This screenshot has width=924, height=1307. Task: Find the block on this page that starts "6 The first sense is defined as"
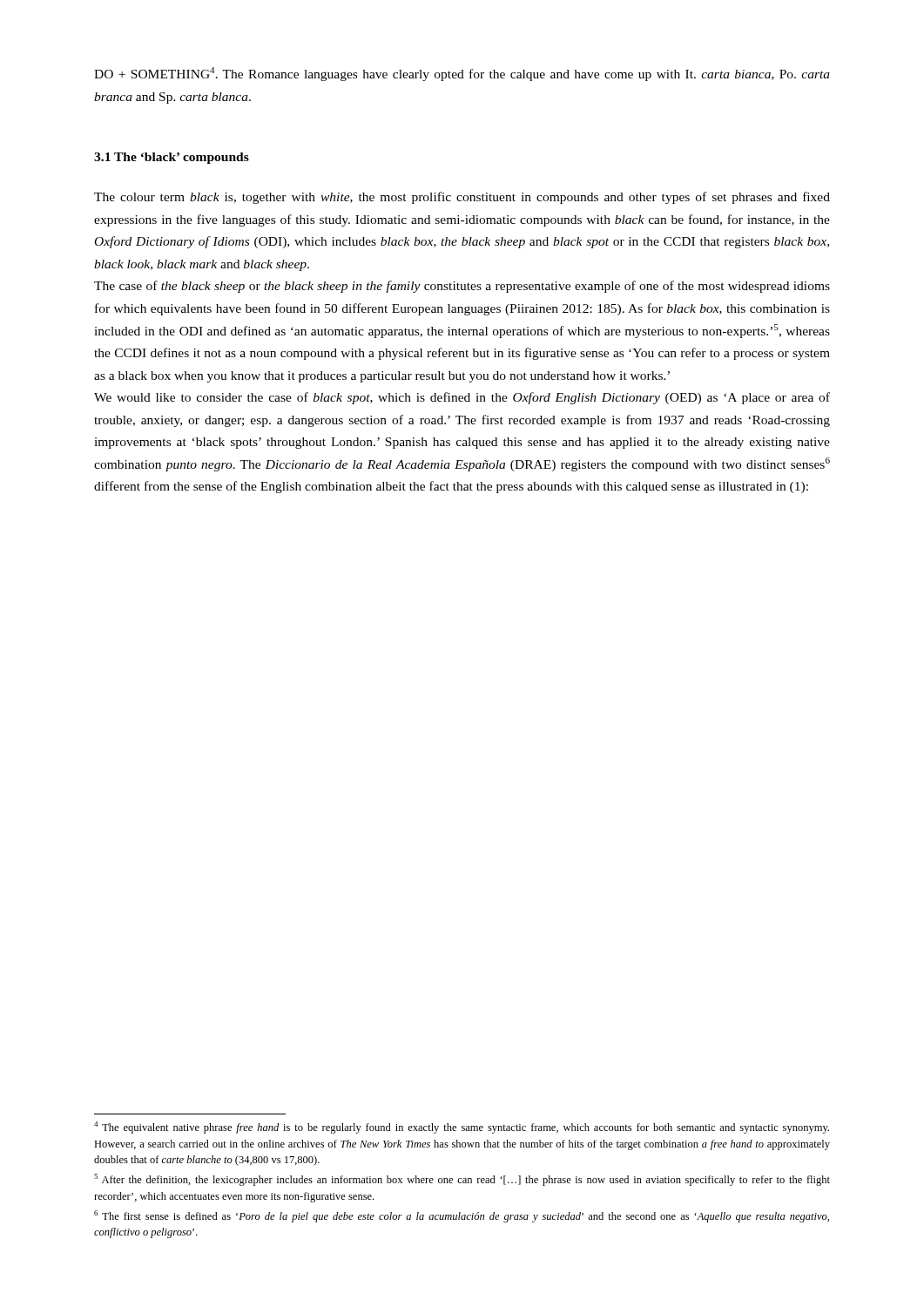(462, 1223)
